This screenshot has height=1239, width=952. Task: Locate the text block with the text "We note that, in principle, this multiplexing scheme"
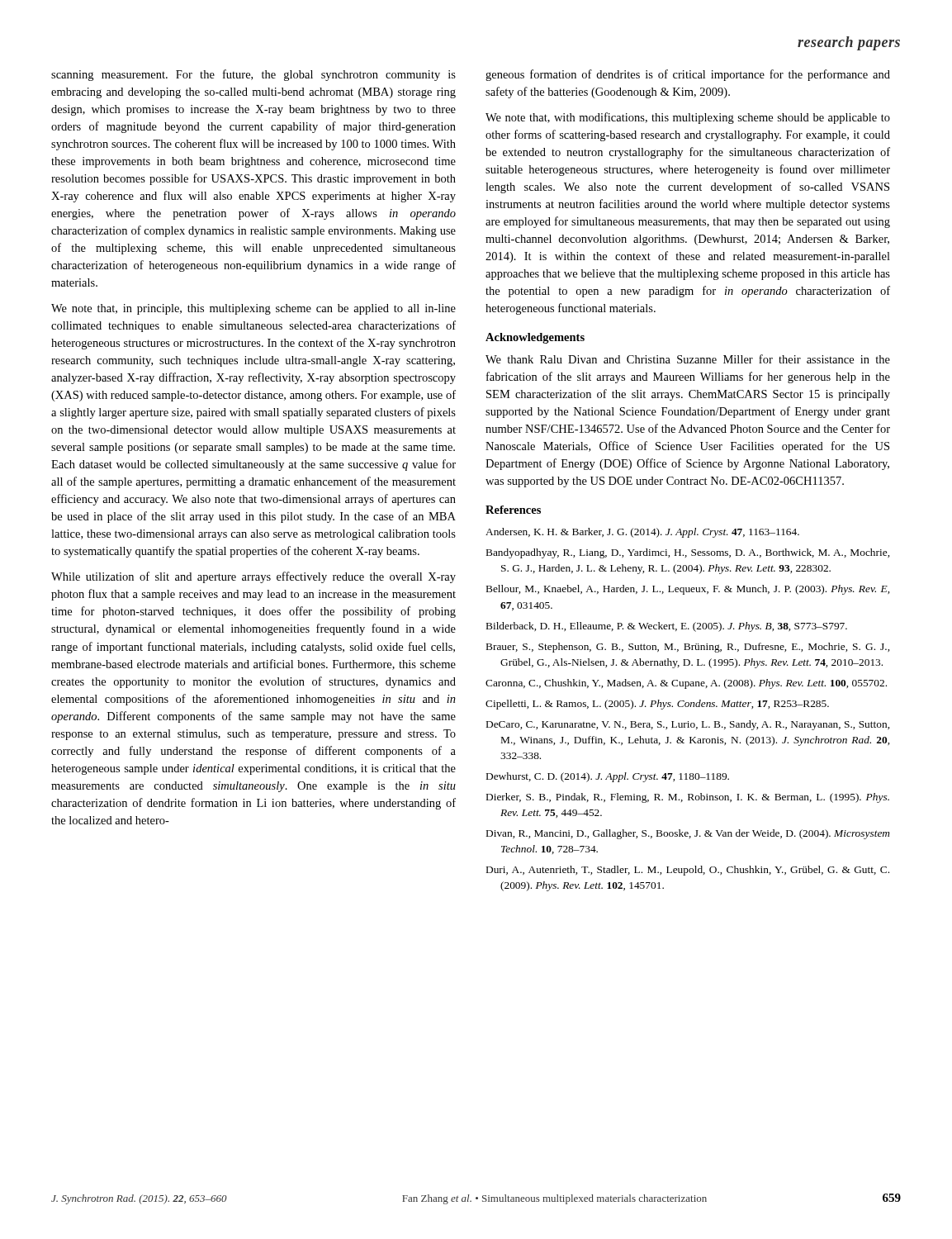[254, 430]
